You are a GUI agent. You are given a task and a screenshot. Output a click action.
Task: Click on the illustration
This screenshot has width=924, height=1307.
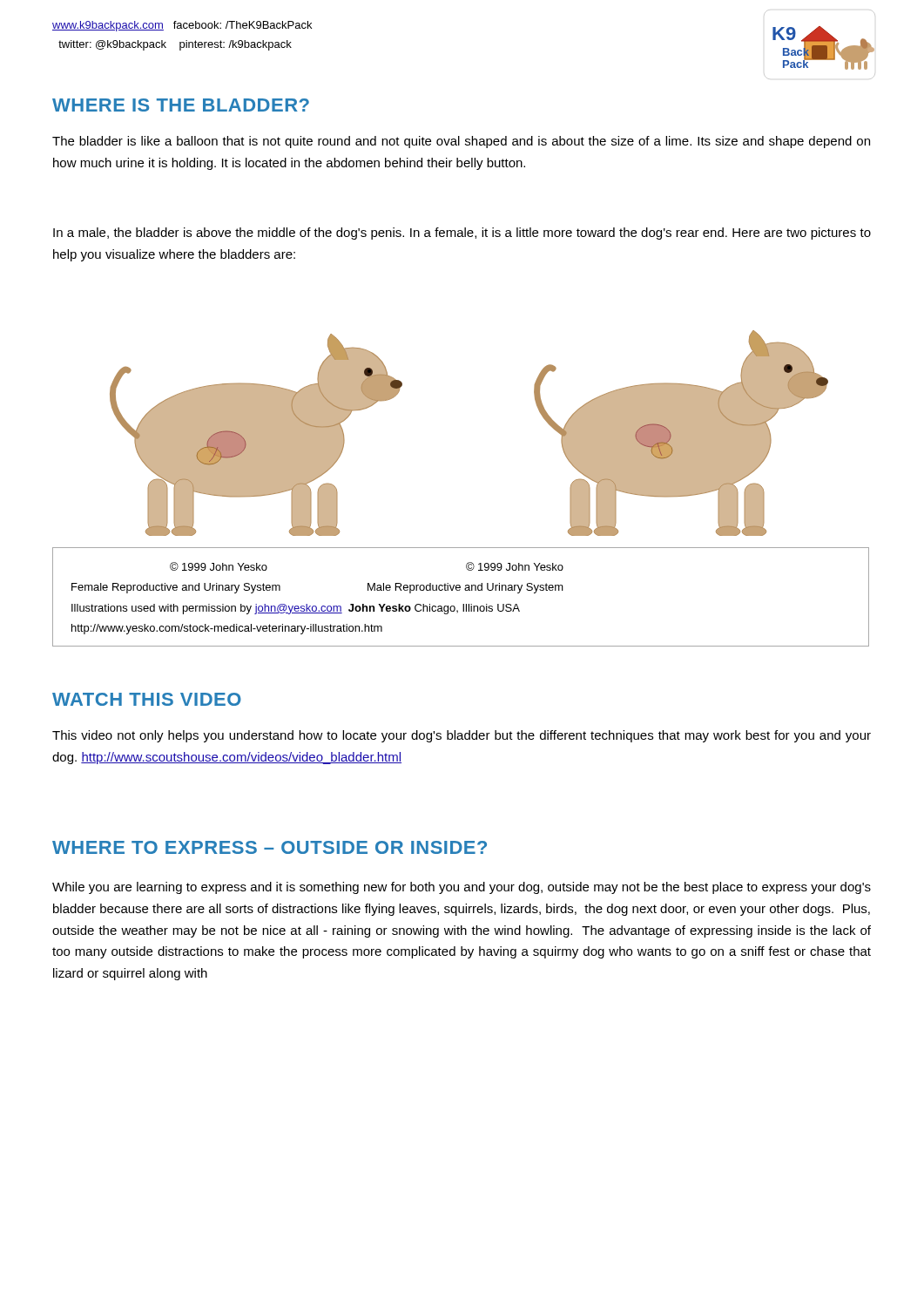coord(462,418)
